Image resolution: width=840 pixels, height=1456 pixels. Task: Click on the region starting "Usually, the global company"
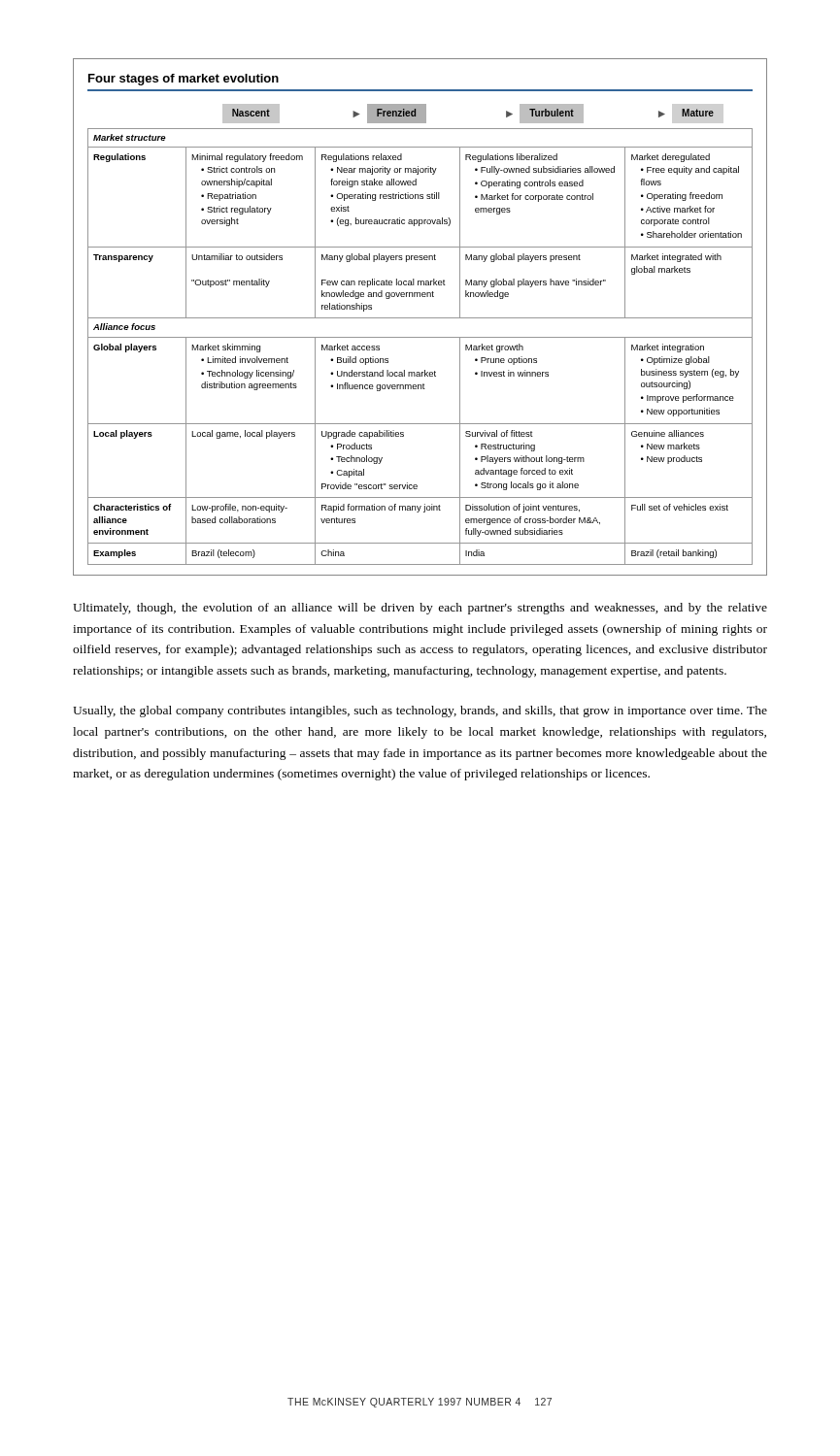point(420,742)
